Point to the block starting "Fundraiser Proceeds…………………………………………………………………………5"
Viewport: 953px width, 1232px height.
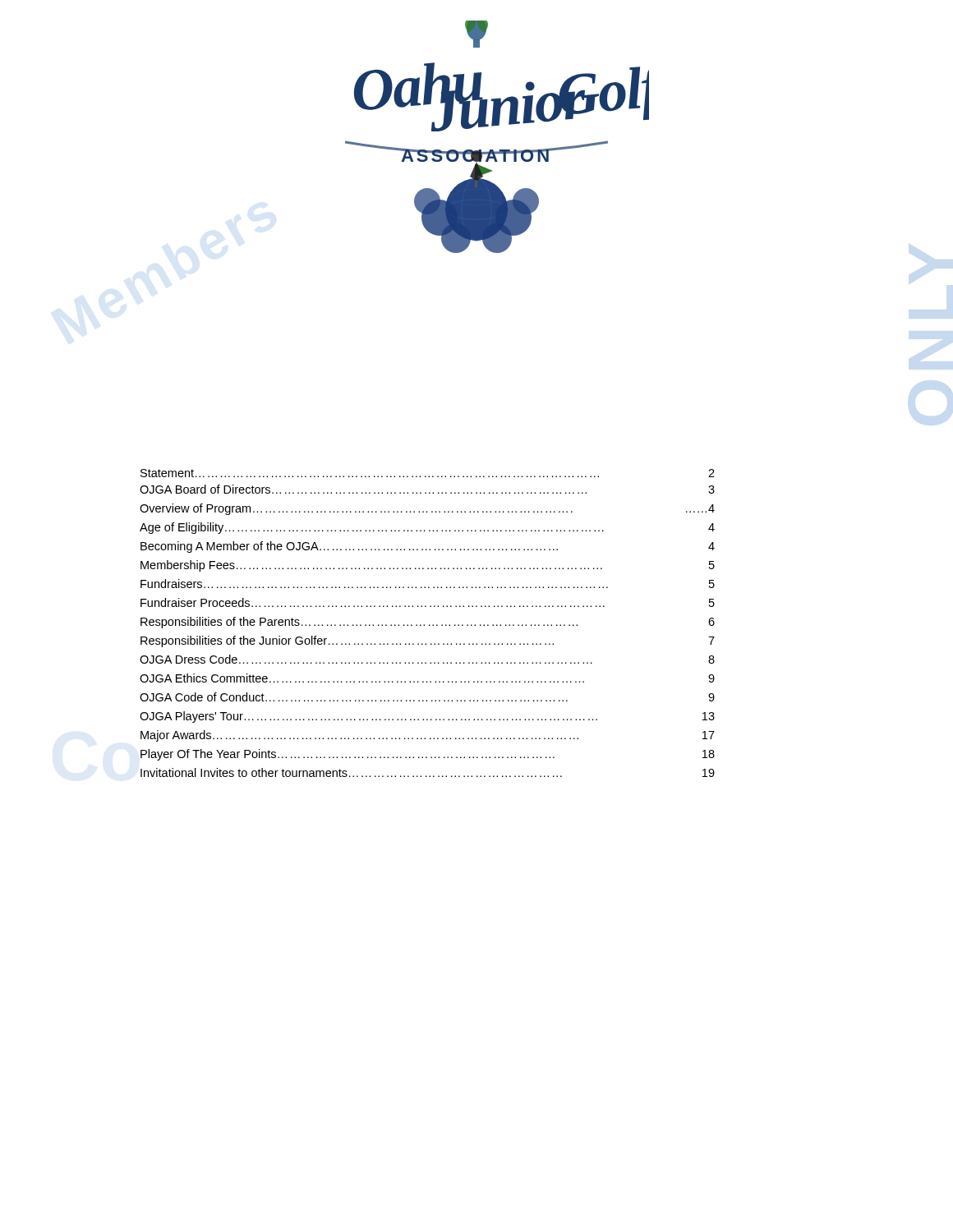tap(427, 603)
